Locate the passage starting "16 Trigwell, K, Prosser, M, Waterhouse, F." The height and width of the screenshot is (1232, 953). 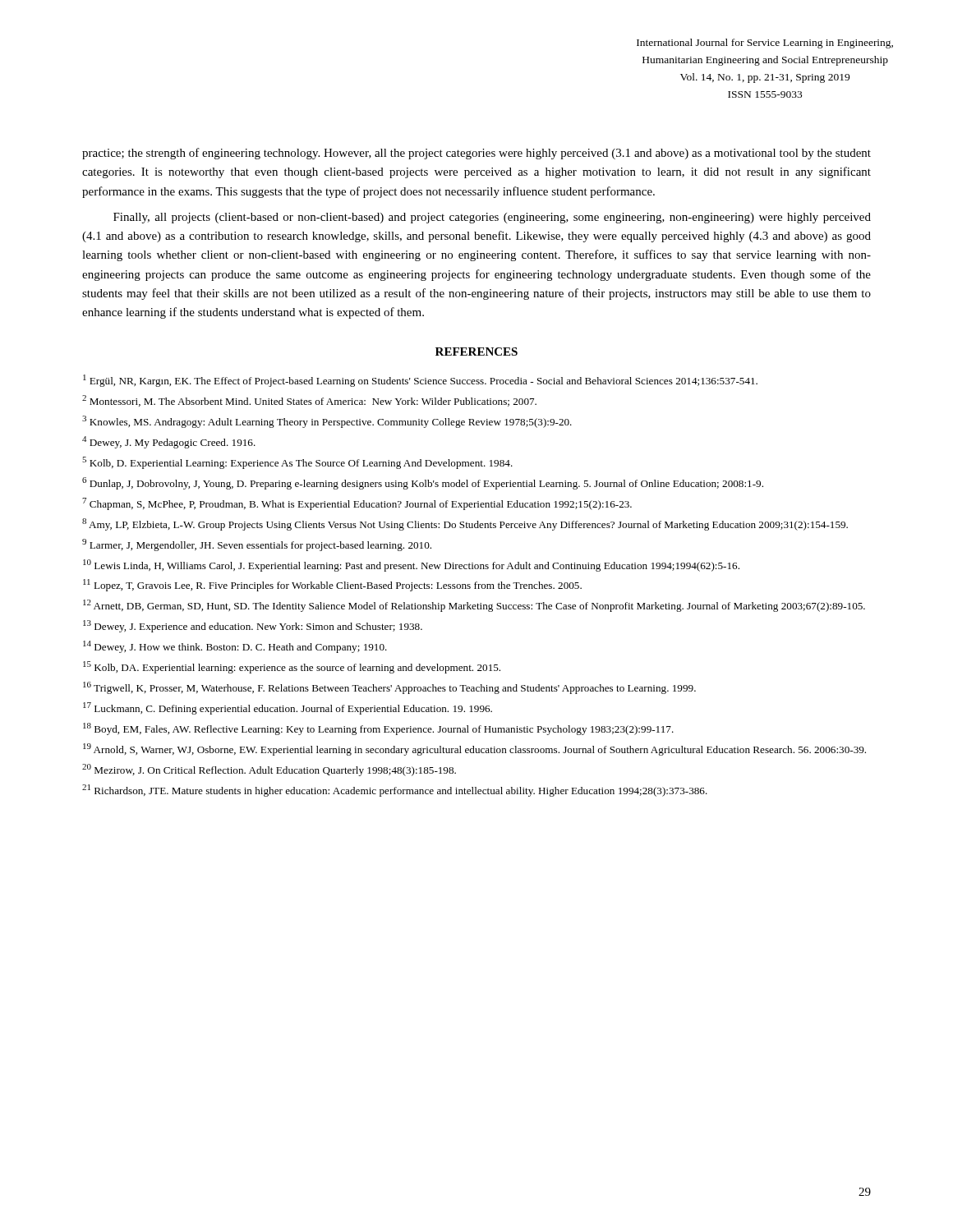coord(389,687)
